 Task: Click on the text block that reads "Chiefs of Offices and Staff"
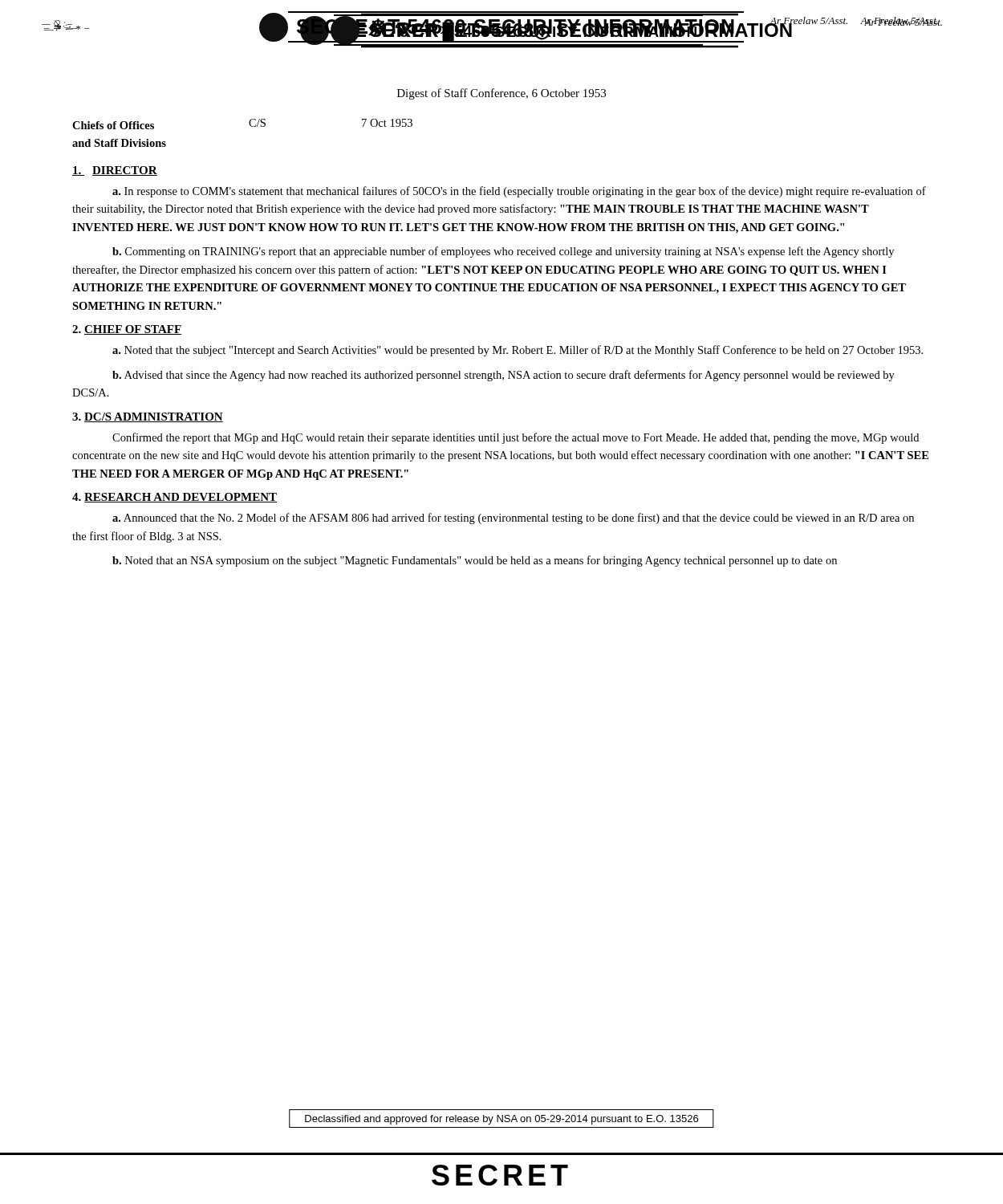[x=243, y=134]
